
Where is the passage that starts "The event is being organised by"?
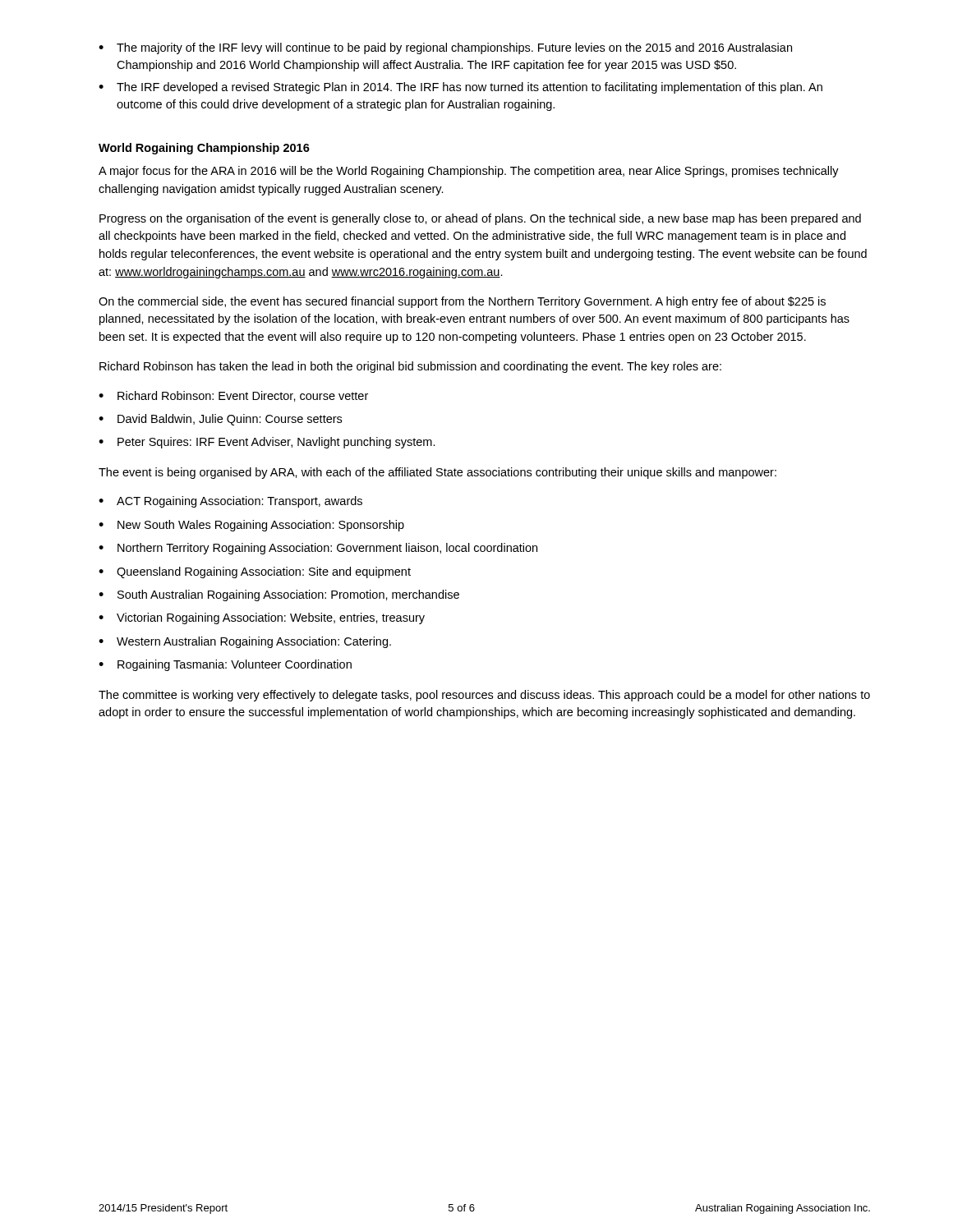tap(438, 472)
